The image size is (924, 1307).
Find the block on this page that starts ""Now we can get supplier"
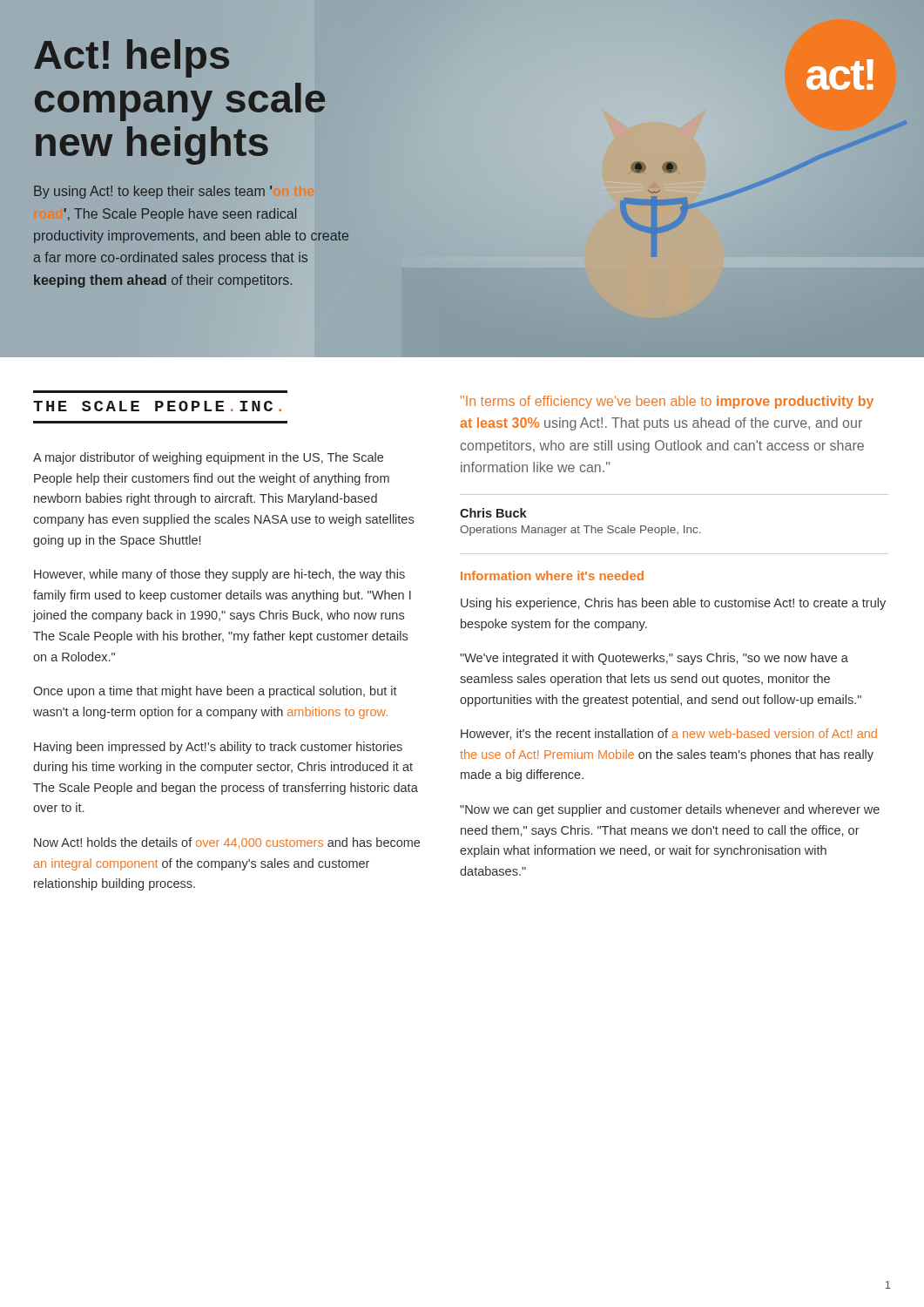670,840
